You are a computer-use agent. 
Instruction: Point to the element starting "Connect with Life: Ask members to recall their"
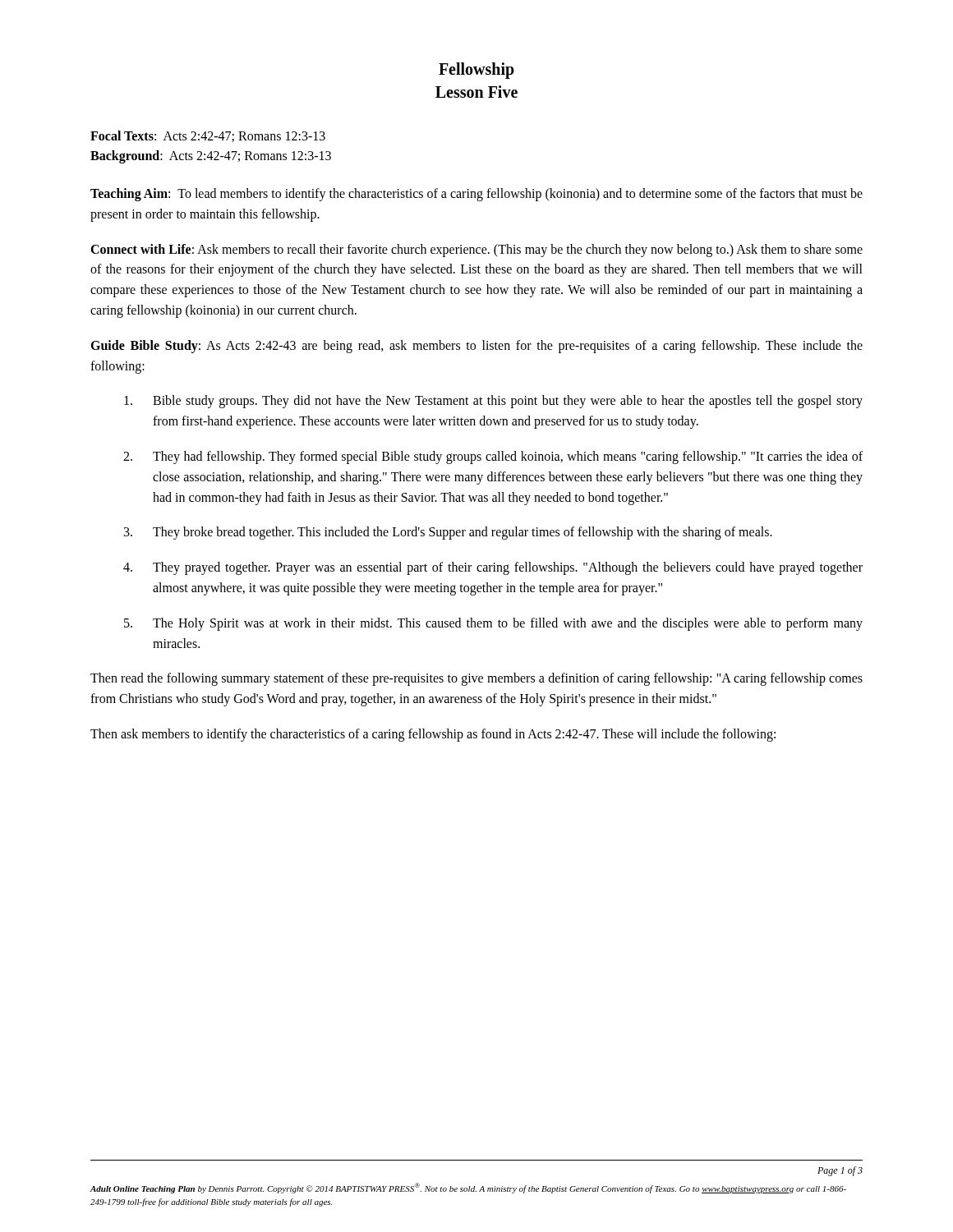click(x=476, y=279)
